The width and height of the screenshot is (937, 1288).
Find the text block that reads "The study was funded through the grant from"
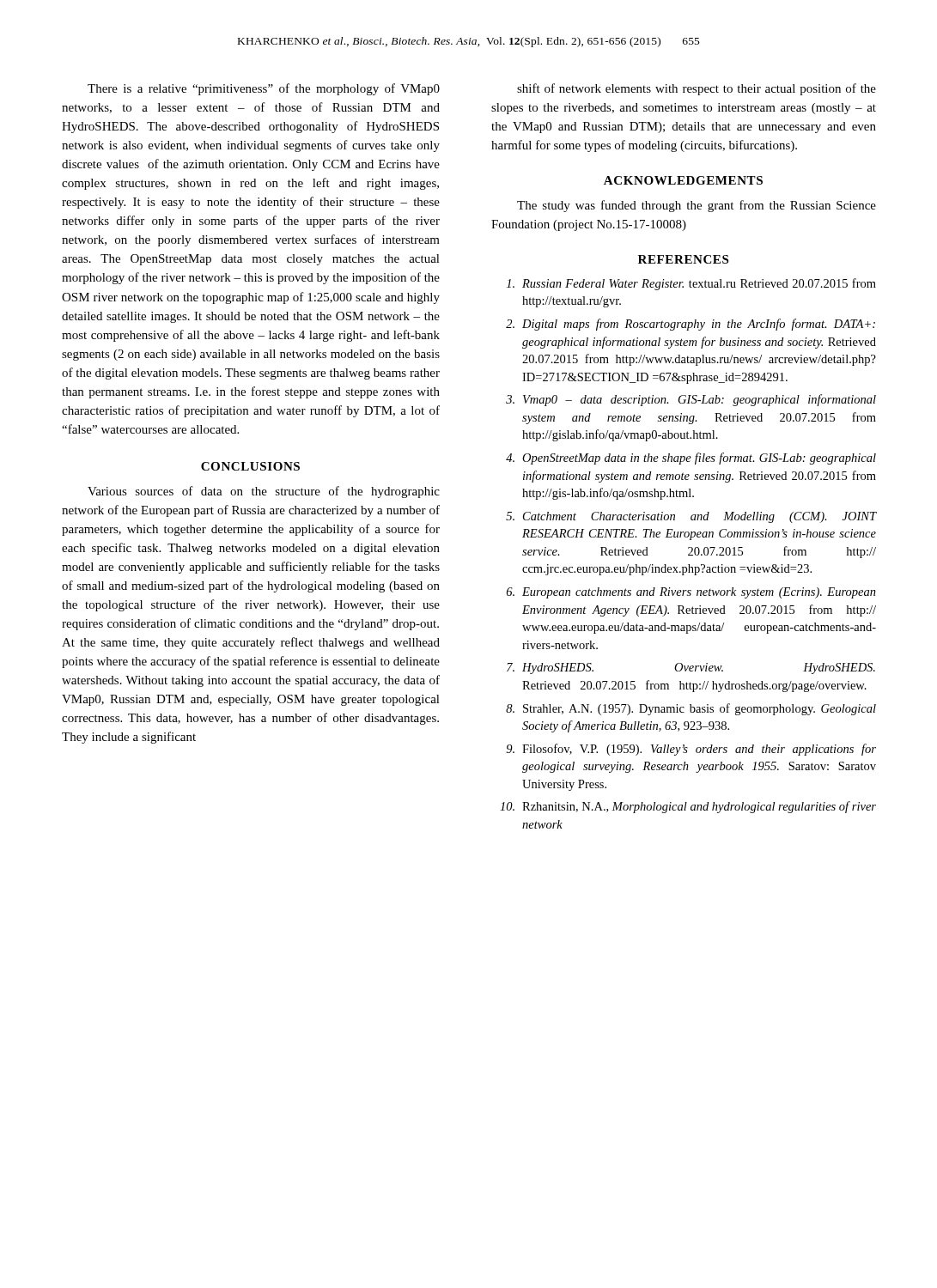pos(684,215)
